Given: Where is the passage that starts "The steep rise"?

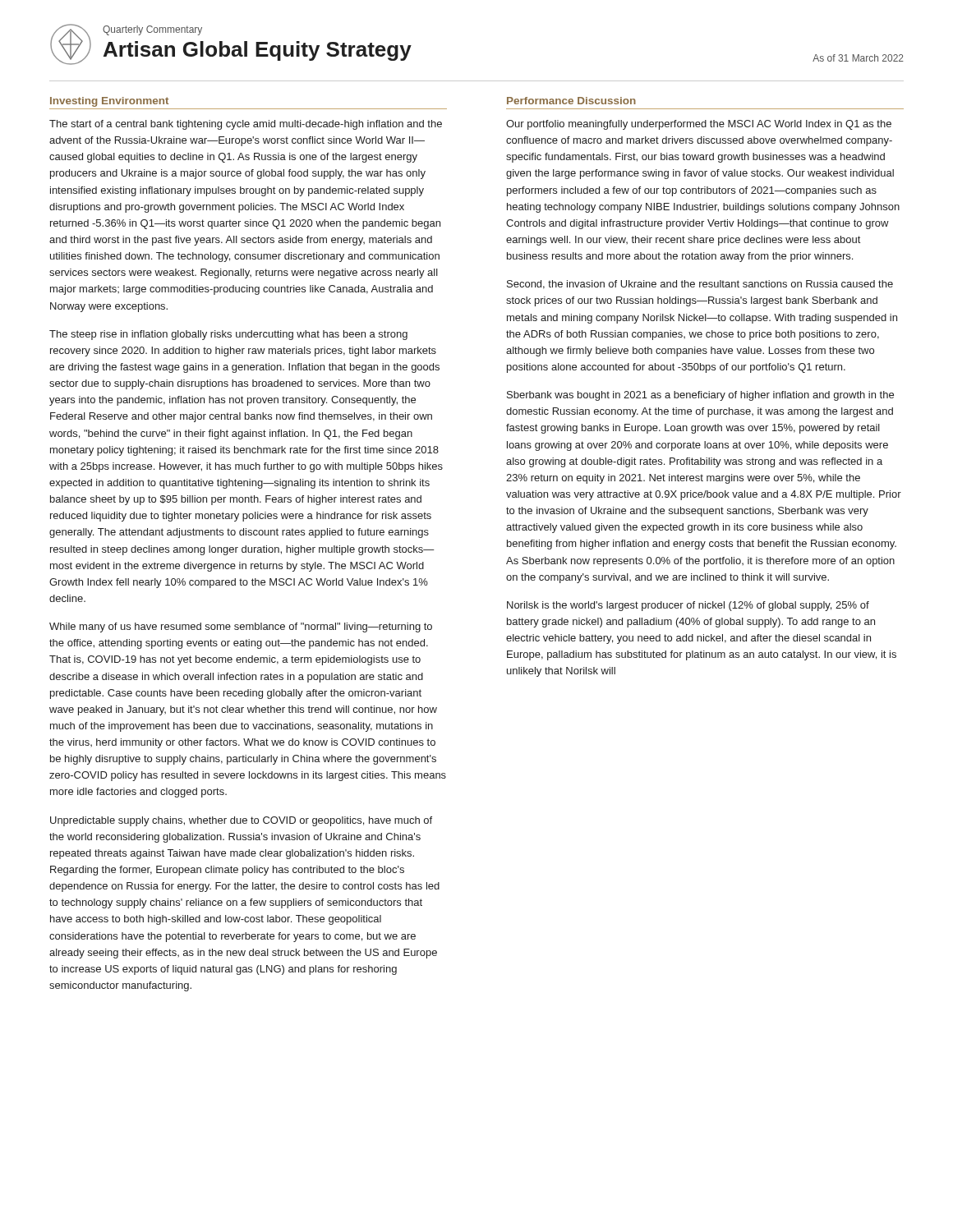Looking at the screenshot, I should [246, 466].
